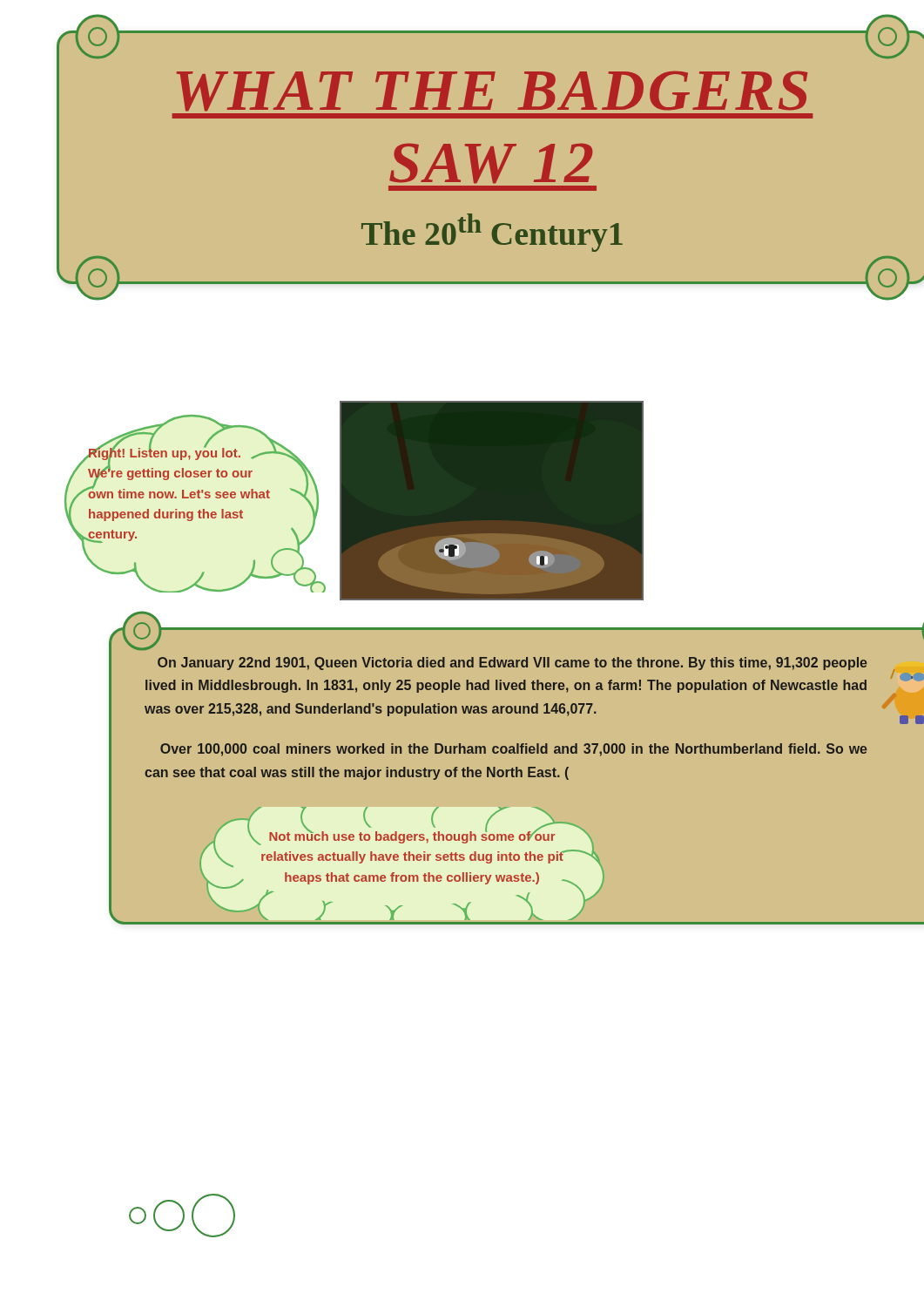
Task: Point to the block beginning "On January 22nd 1901, Queen Victoria died"
Action: coord(506,686)
